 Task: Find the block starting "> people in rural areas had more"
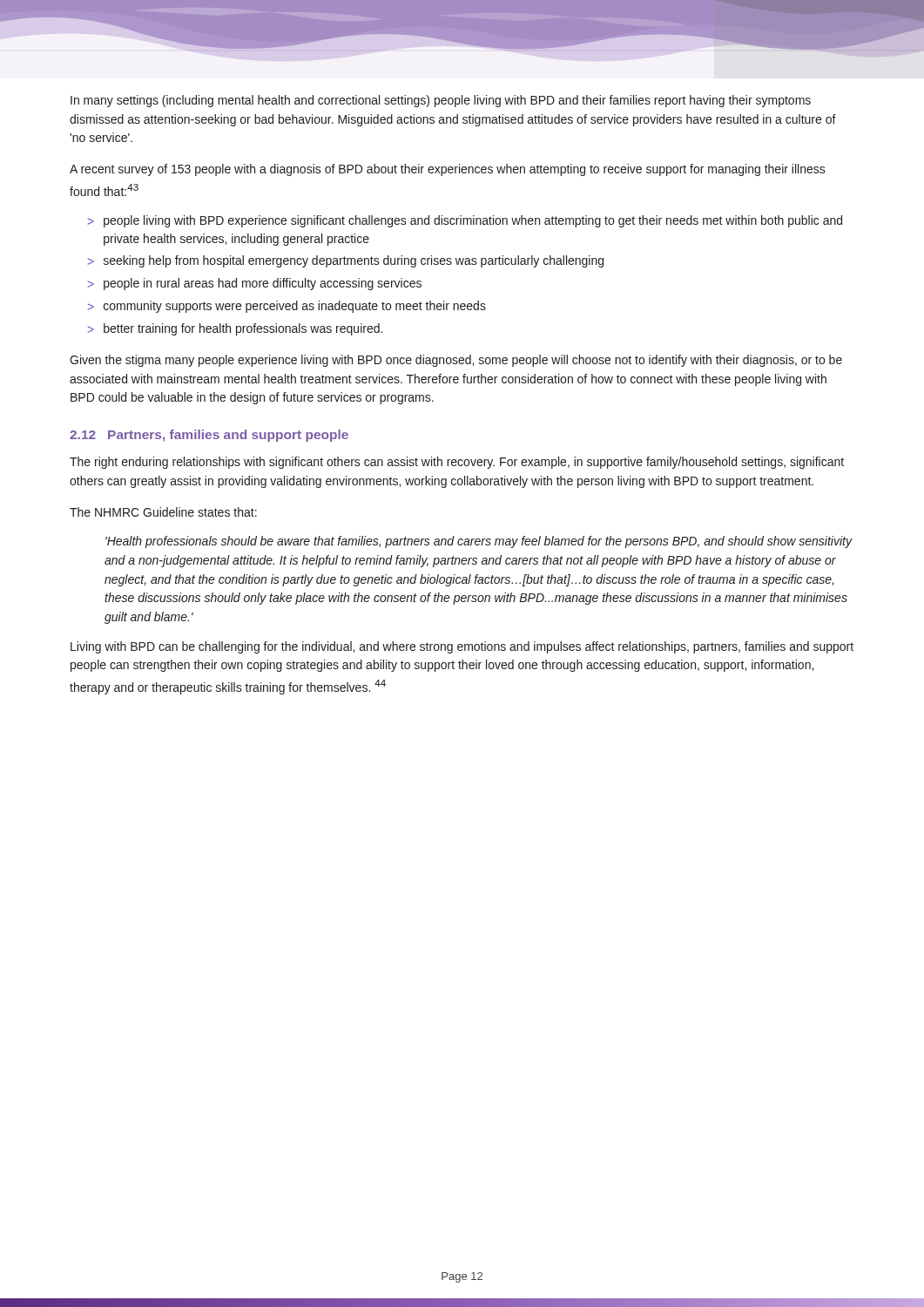click(x=255, y=284)
